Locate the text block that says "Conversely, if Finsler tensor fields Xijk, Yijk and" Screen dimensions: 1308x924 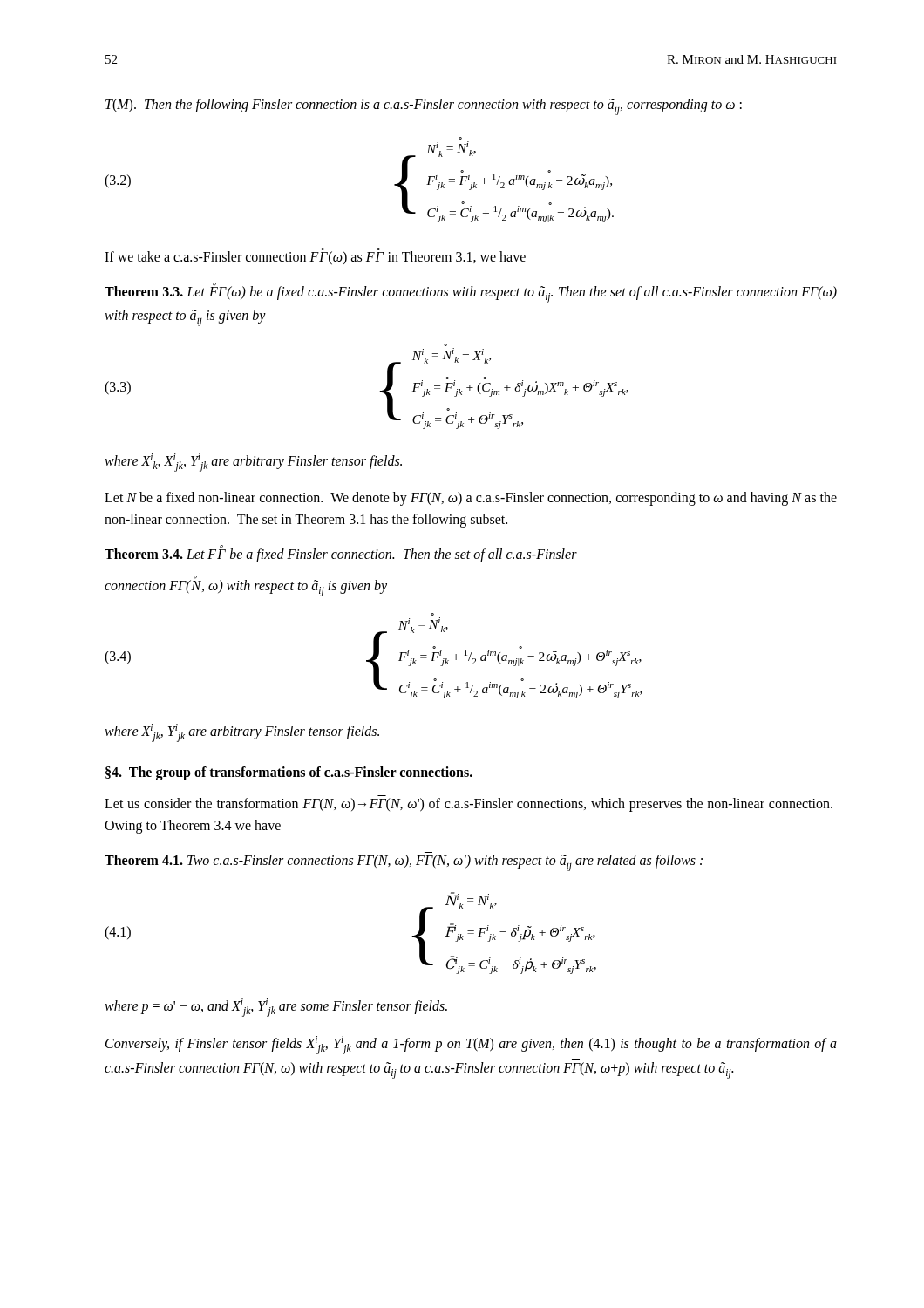471,1056
